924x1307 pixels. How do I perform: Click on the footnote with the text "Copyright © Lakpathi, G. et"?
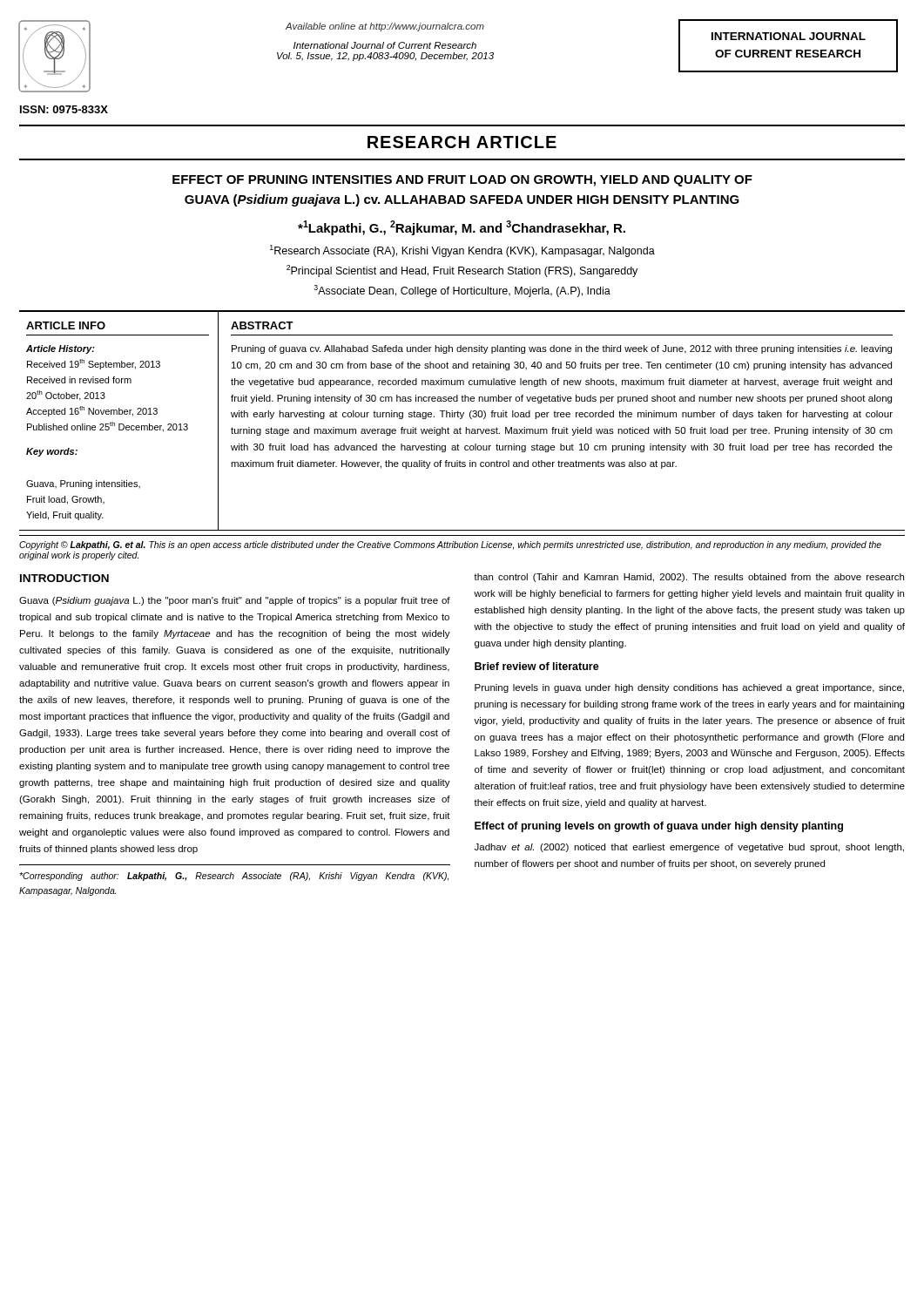pyautogui.click(x=450, y=550)
